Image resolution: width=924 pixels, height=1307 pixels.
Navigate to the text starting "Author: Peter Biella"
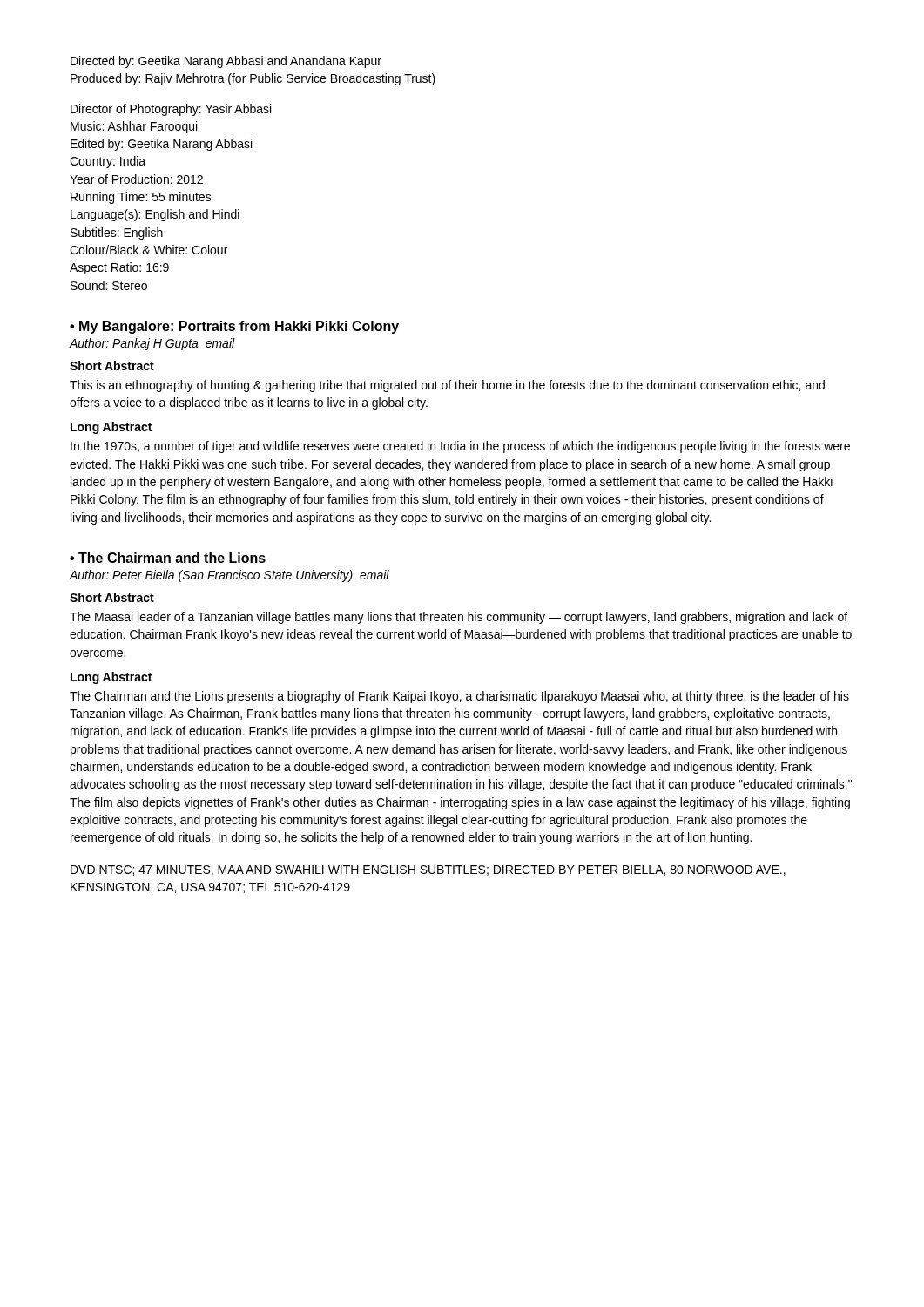click(x=229, y=575)
